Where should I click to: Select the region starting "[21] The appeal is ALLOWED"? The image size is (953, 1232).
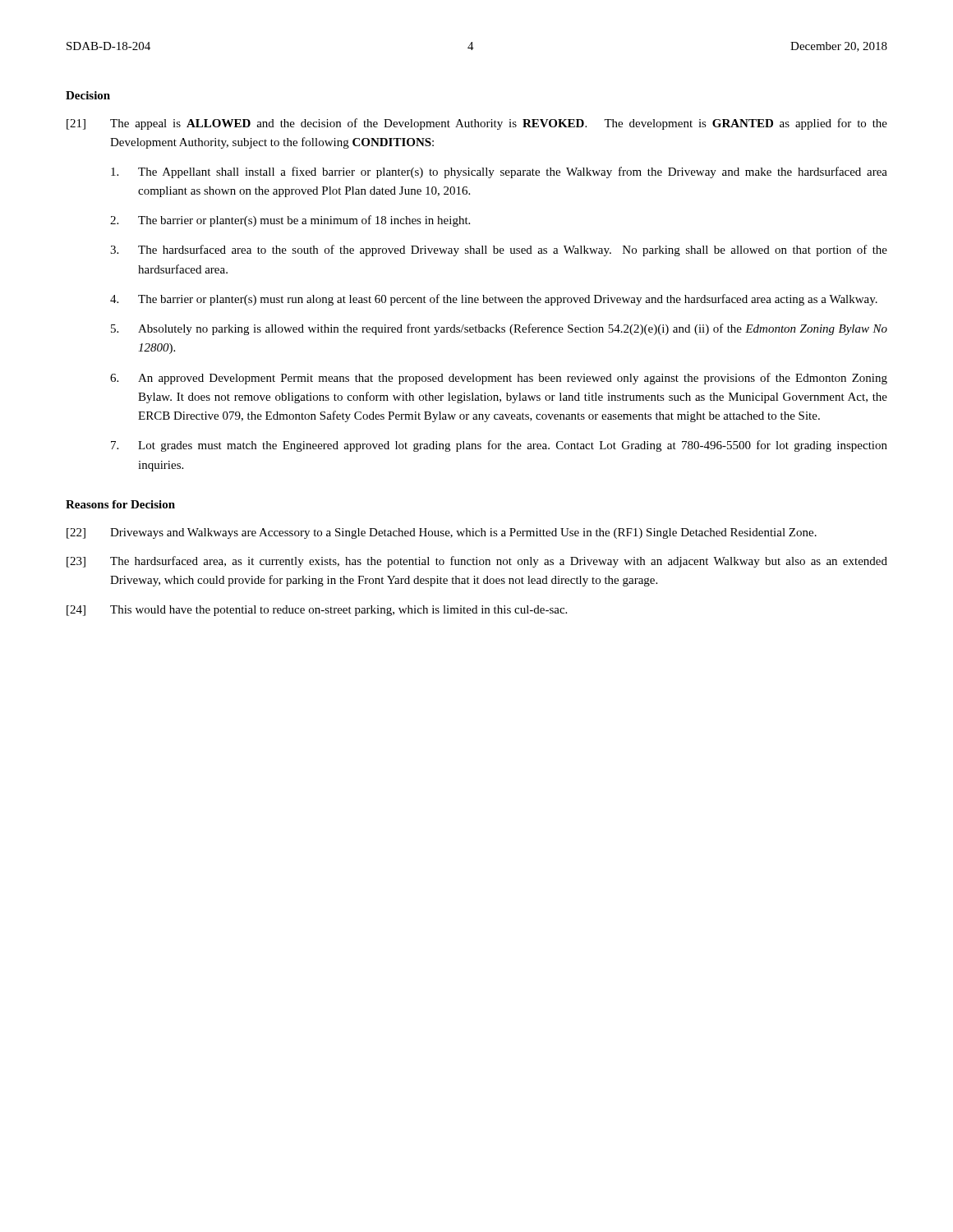pyautogui.click(x=476, y=133)
